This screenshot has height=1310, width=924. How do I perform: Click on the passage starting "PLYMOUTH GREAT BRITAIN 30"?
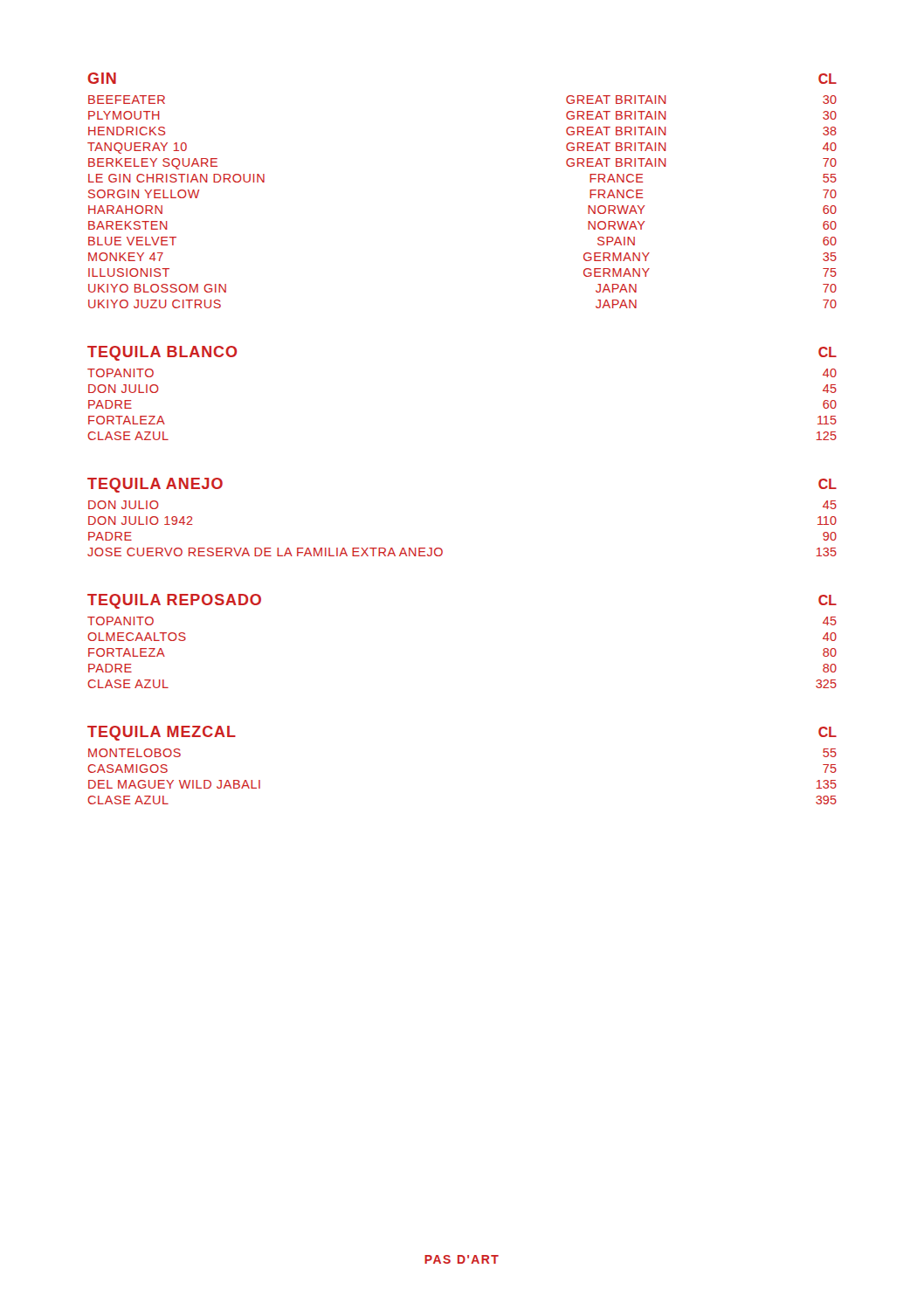131,114
